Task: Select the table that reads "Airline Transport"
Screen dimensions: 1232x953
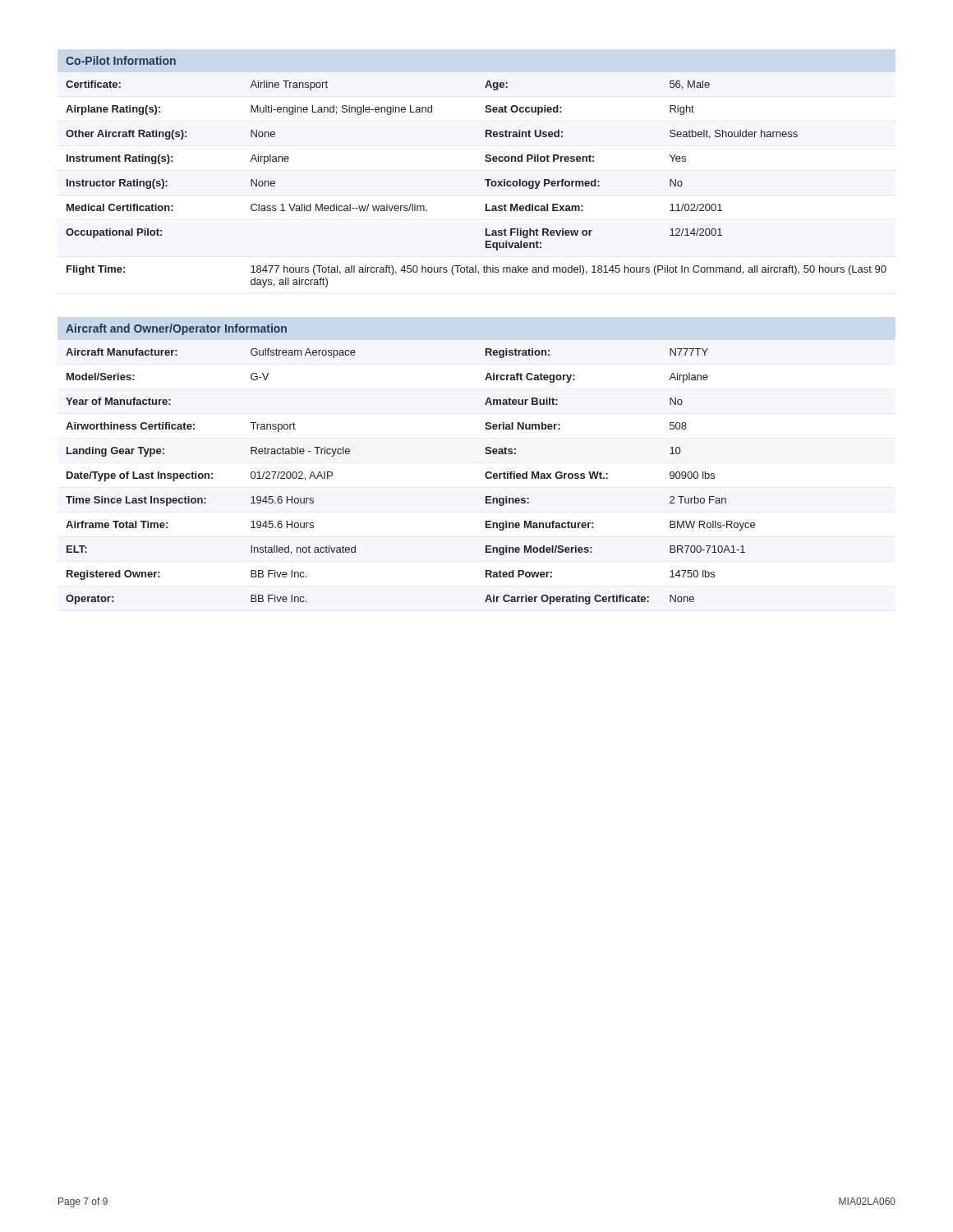Action: [x=476, y=183]
